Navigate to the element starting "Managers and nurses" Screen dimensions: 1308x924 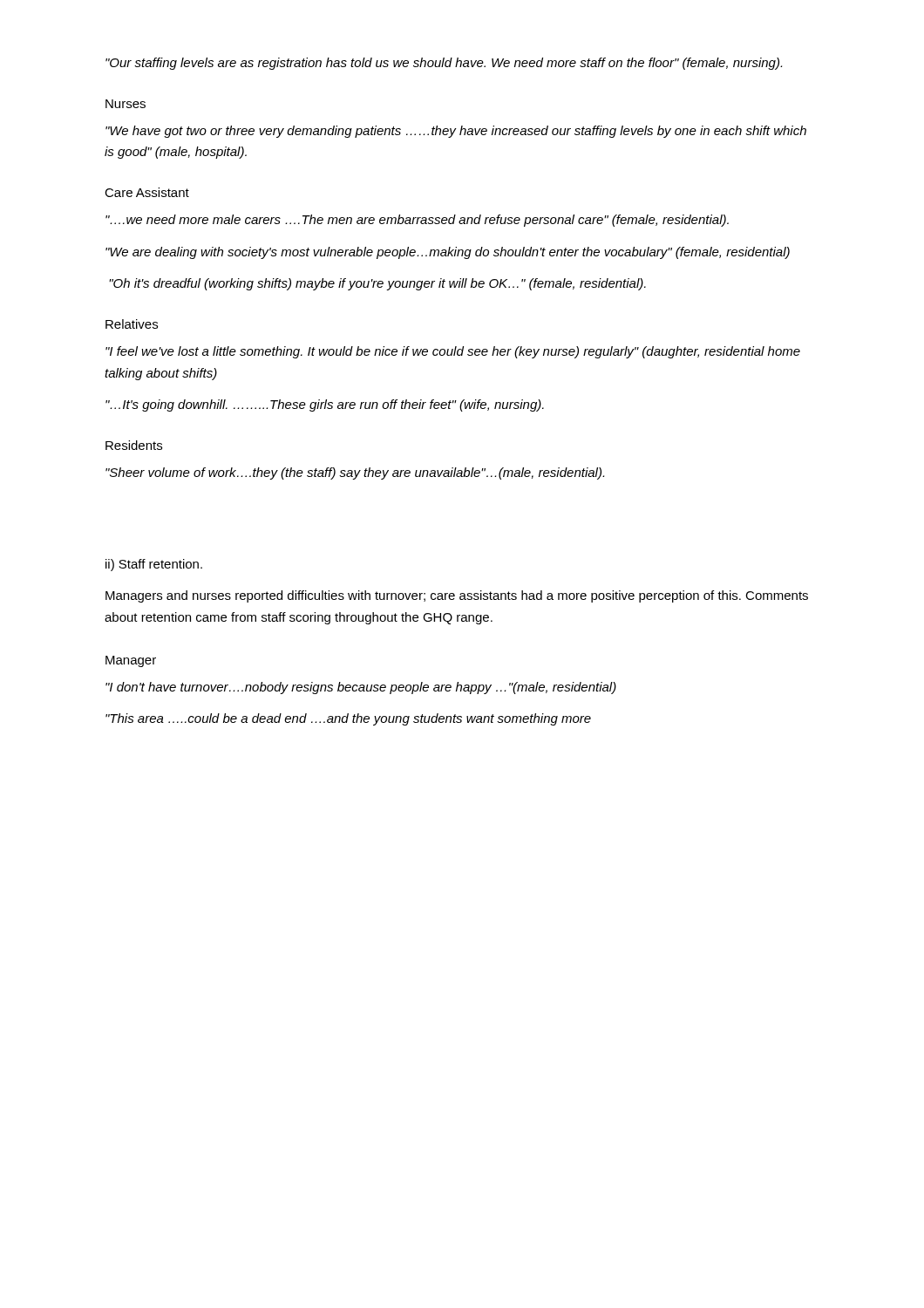pyautogui.click(x=457, y=606)
